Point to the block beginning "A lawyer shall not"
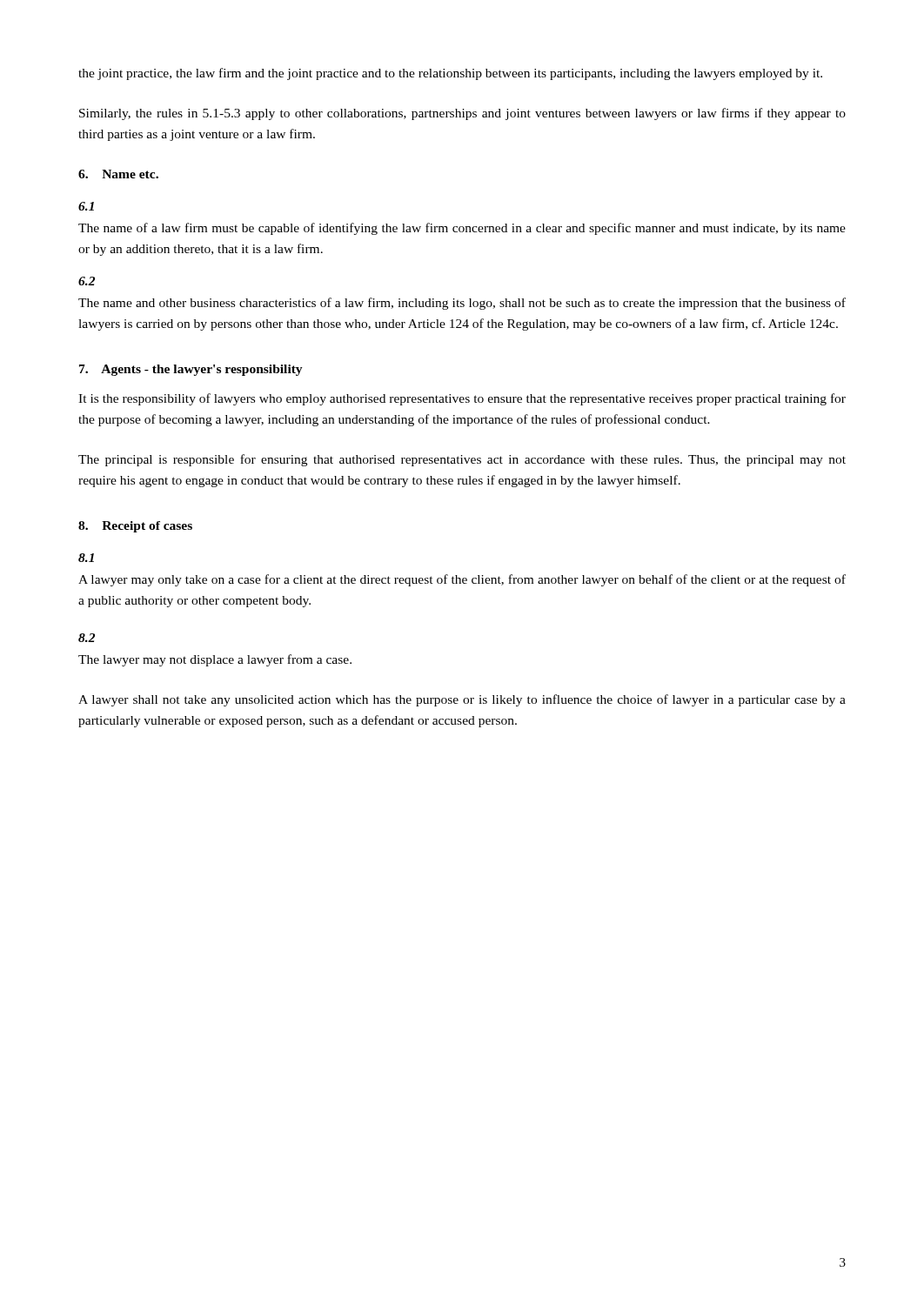Image resolution: width=924 pixels, height=1305 pixels. pos(462,710)
